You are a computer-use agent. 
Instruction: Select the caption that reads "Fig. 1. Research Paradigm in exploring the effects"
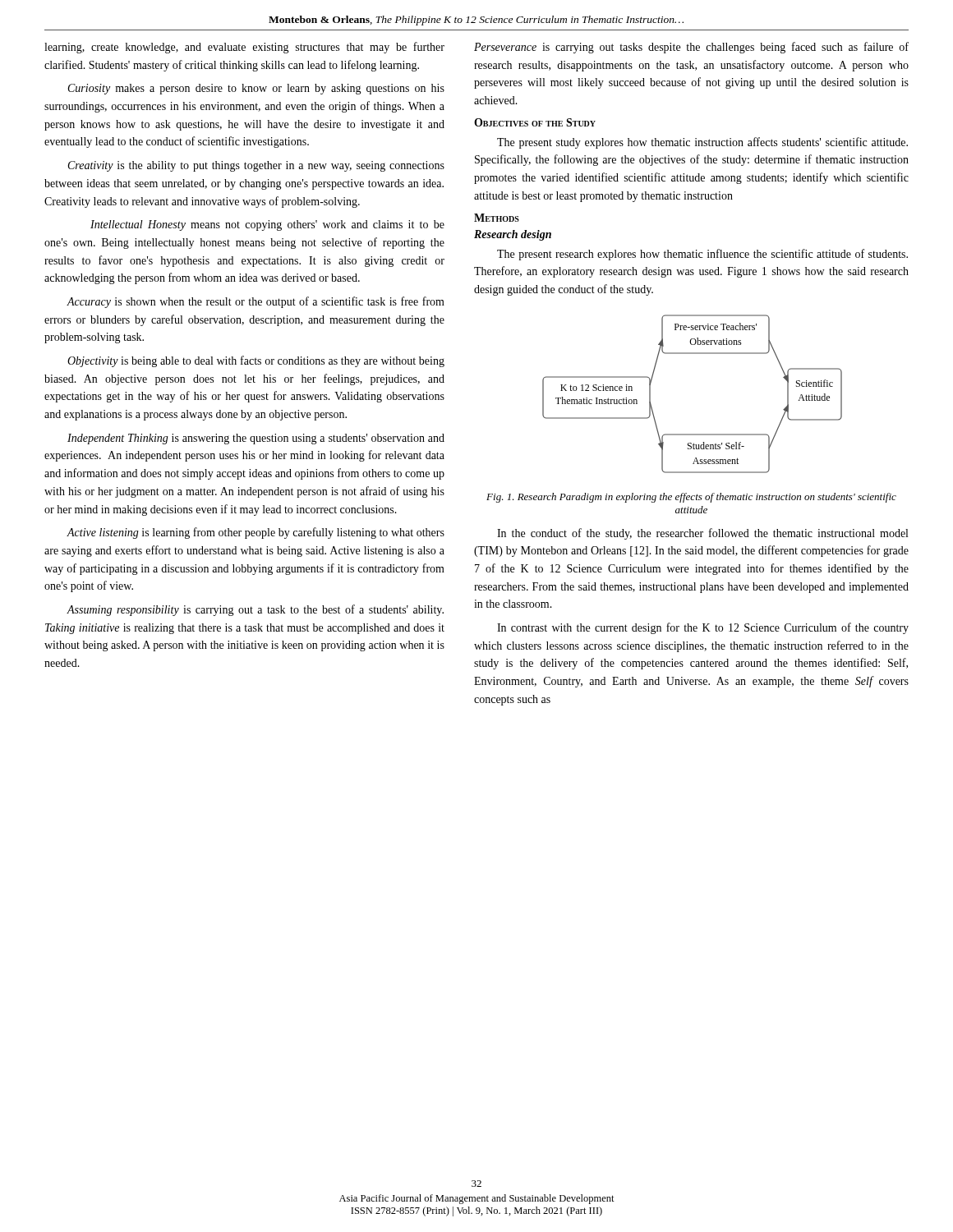[691, 503]
